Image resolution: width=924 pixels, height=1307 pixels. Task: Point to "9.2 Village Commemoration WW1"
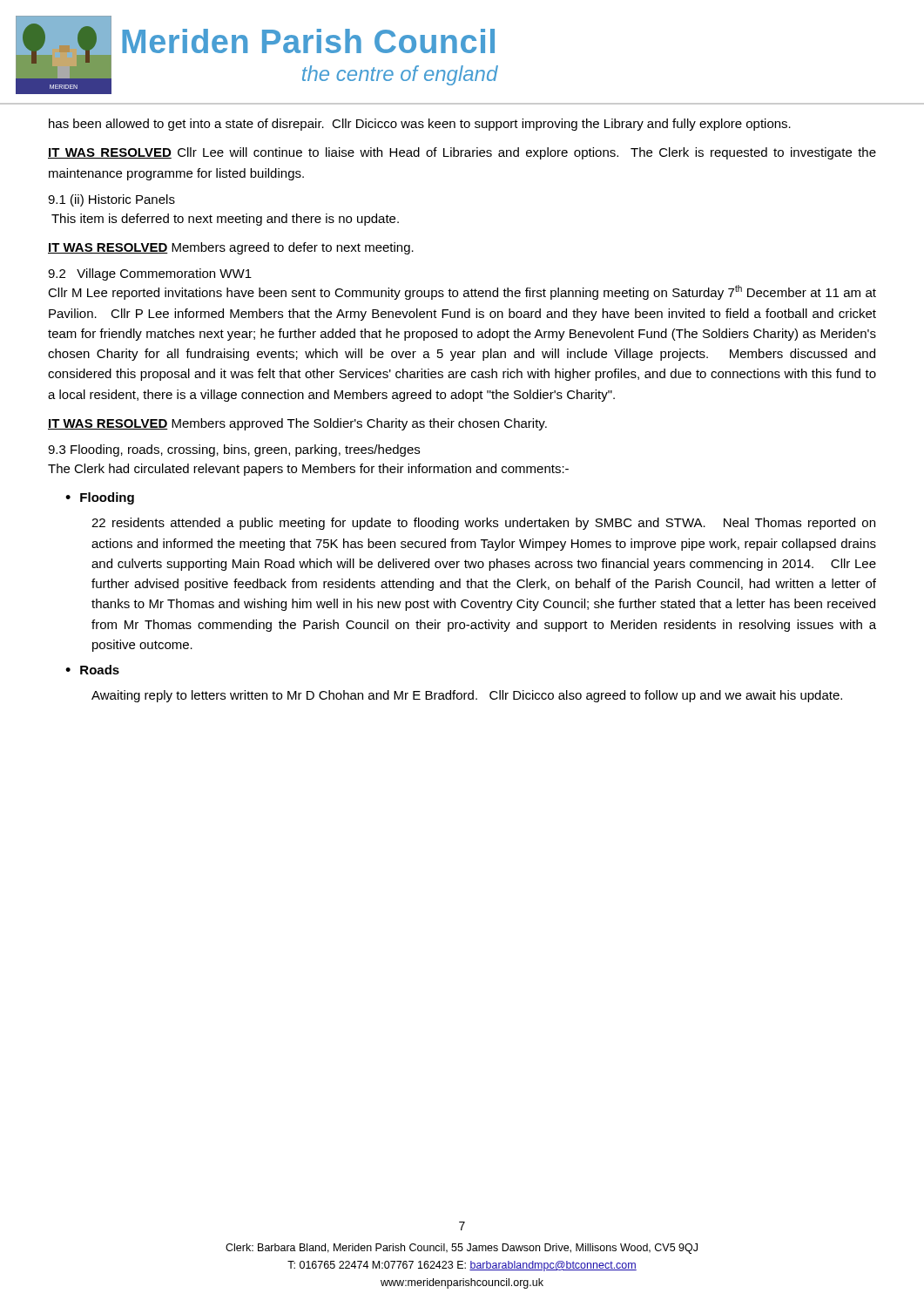click(x=150, y=273)
